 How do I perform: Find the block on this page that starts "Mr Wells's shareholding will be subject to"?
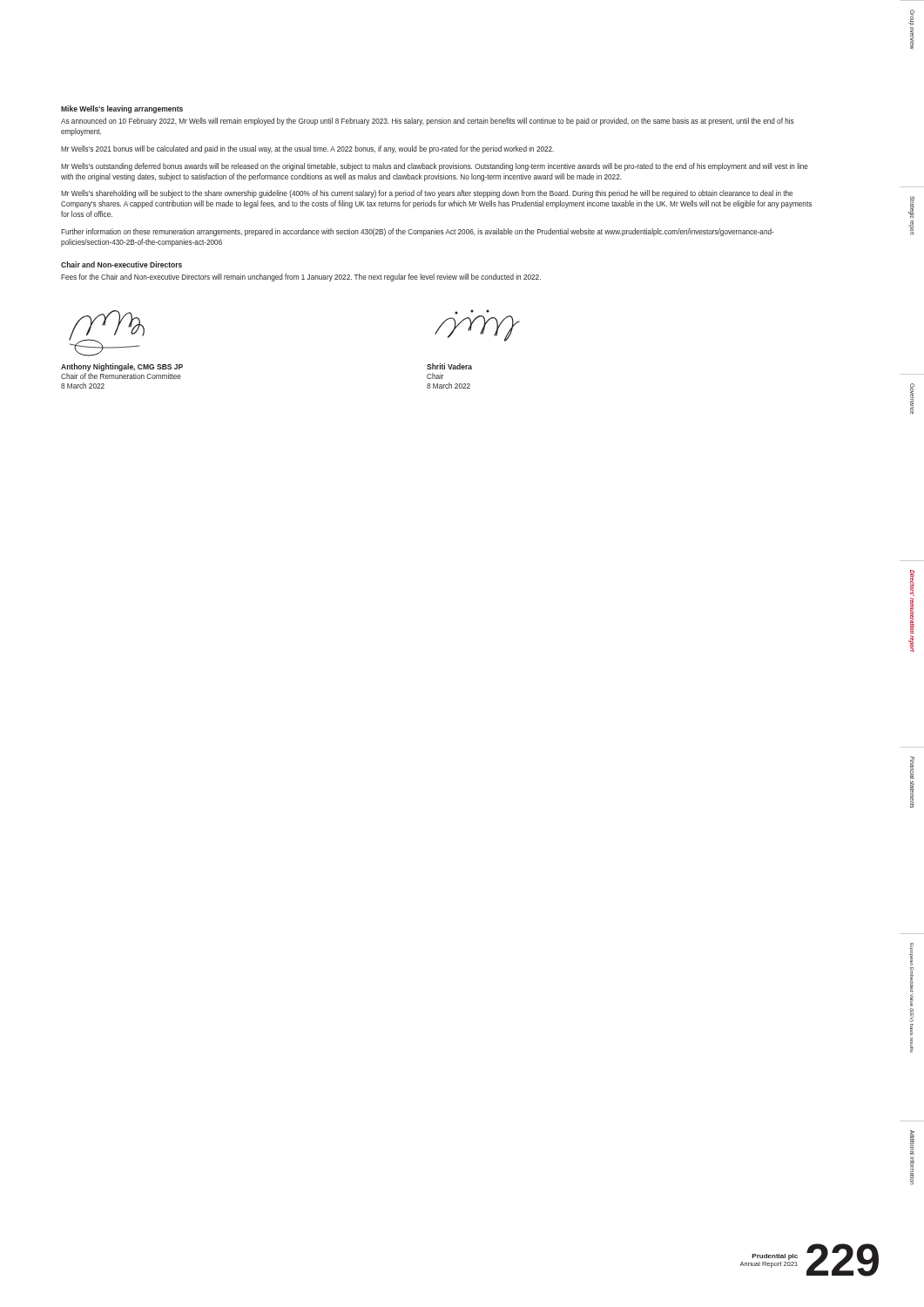[x=436, y=205]
